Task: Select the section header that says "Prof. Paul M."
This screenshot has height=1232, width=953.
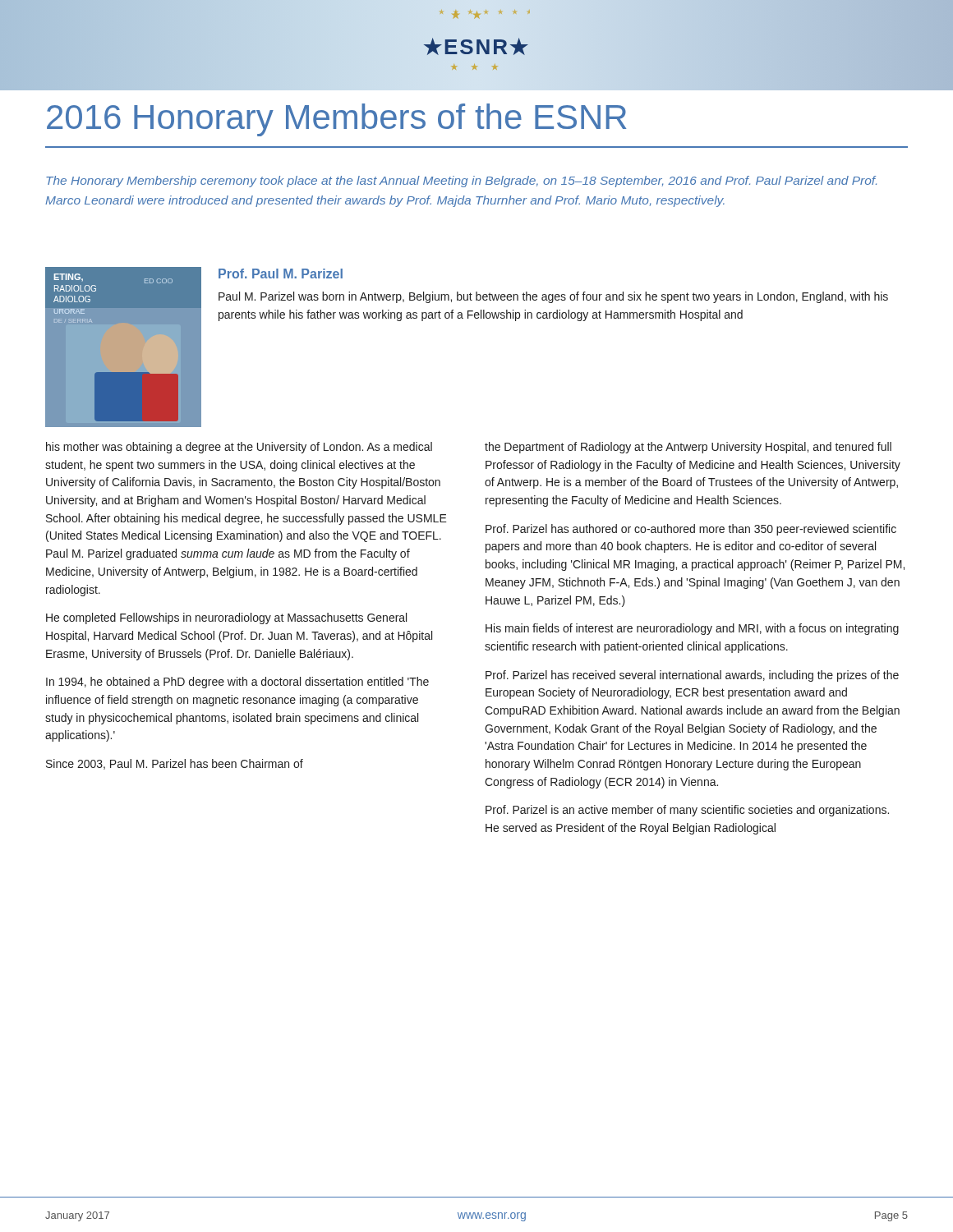Action: (x=281, y=274)
